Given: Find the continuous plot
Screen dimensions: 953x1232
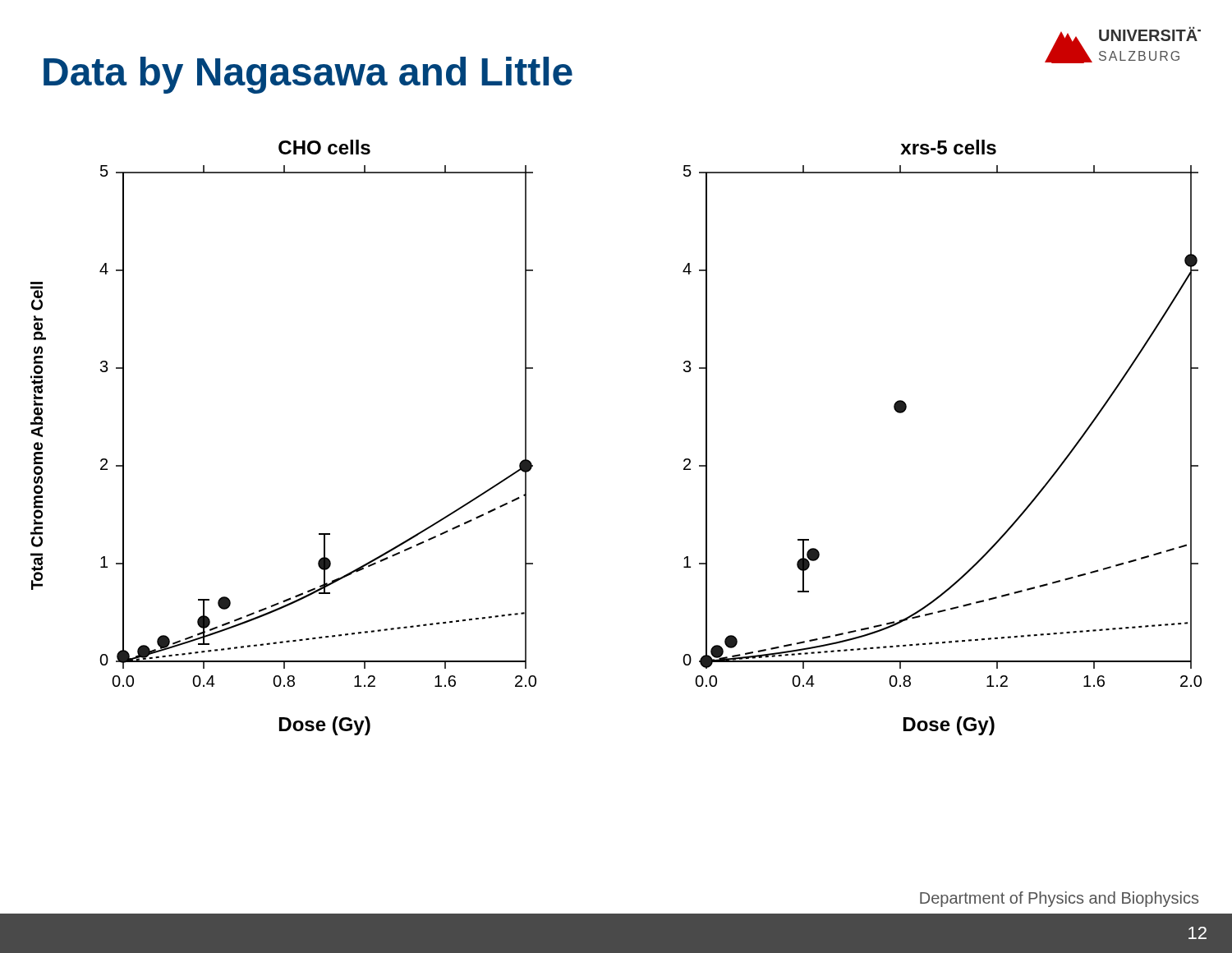Looking at the screenshot, I should [x=616, y=444].
